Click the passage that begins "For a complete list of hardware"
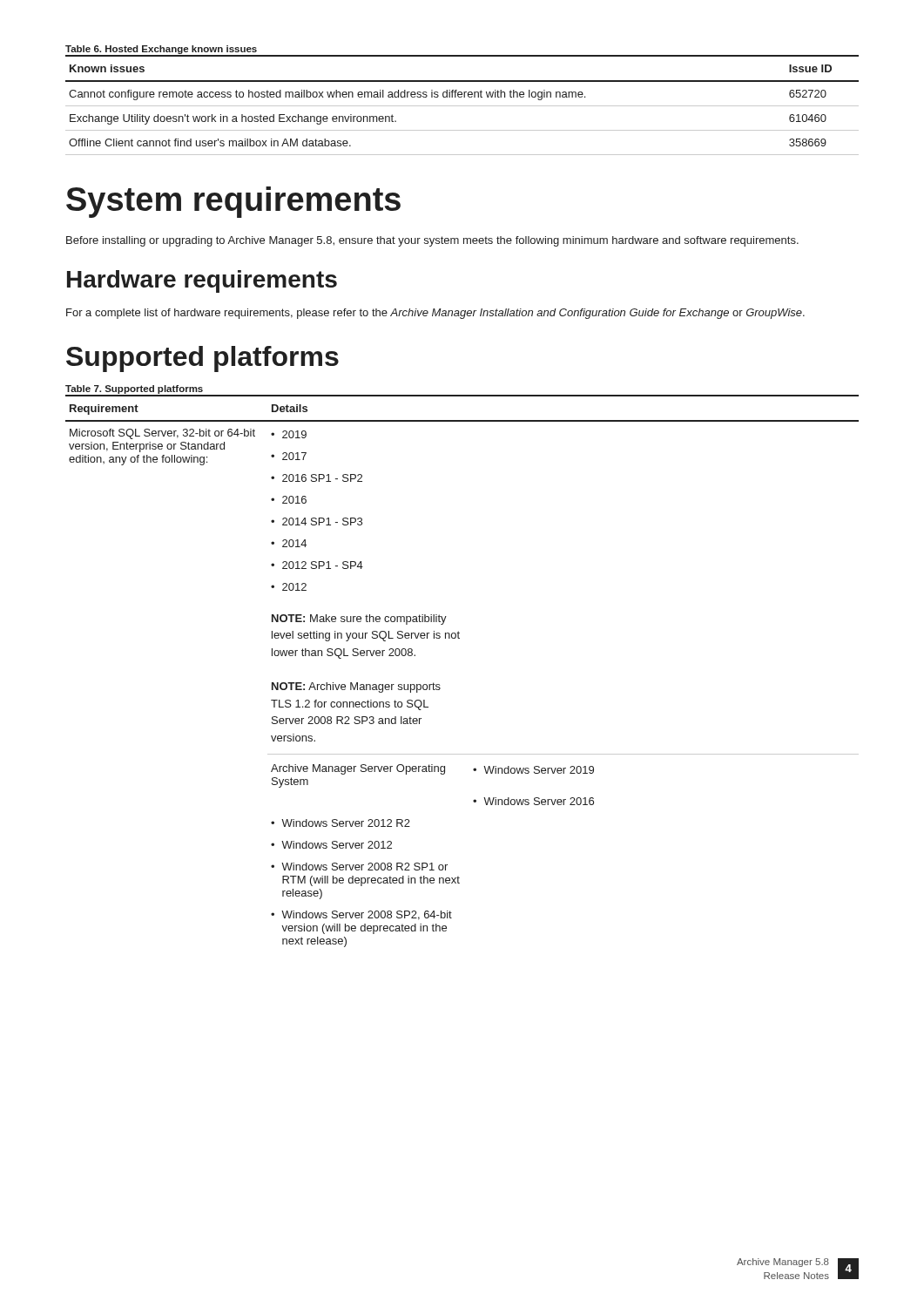924x1307 pixels. pyautogui.click(x=462, y=313)
